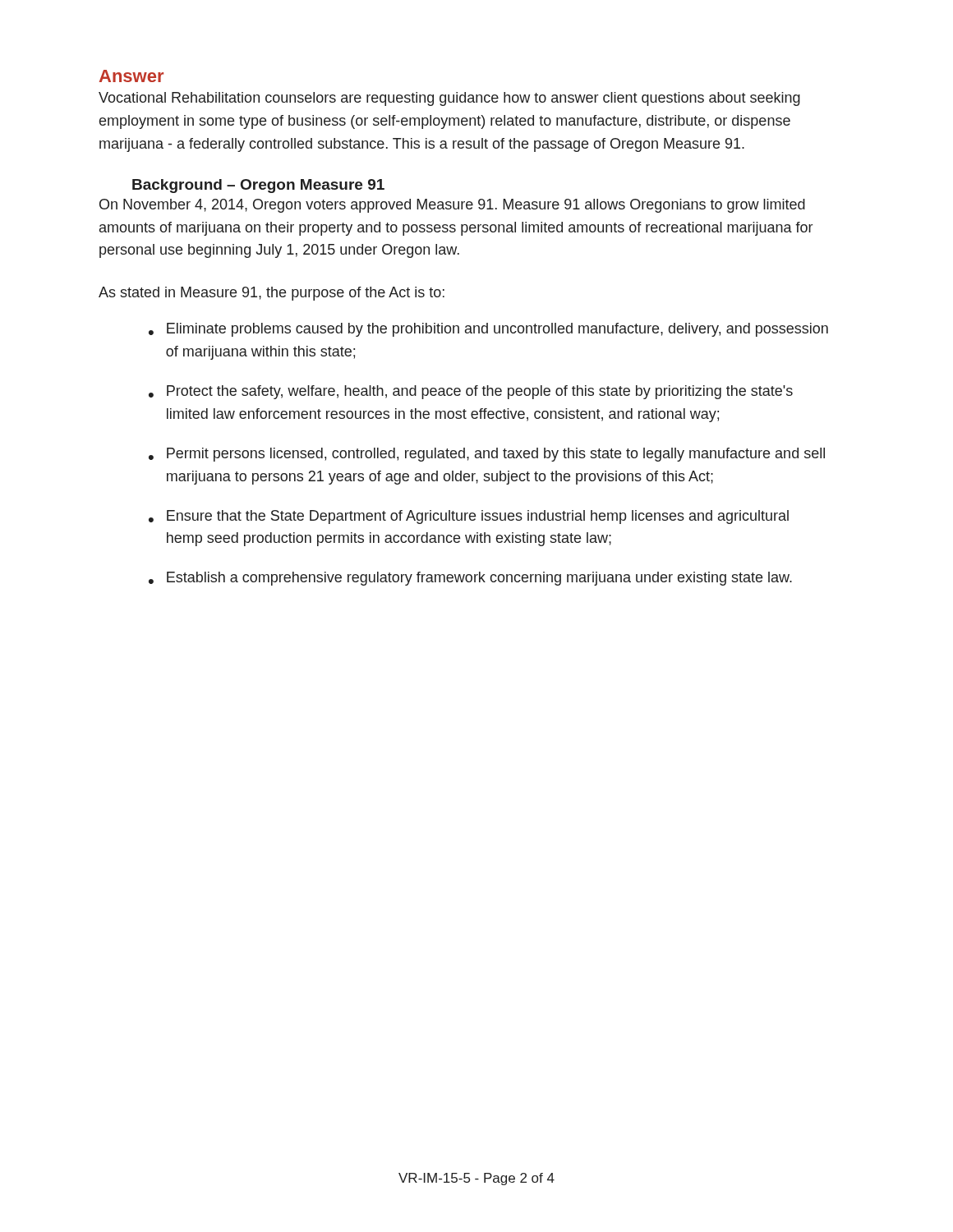Screen dimensions: 1232x953
Task: Where is the passage that starts "As stated in Measure"?
Action: click(x=272, y=293)
